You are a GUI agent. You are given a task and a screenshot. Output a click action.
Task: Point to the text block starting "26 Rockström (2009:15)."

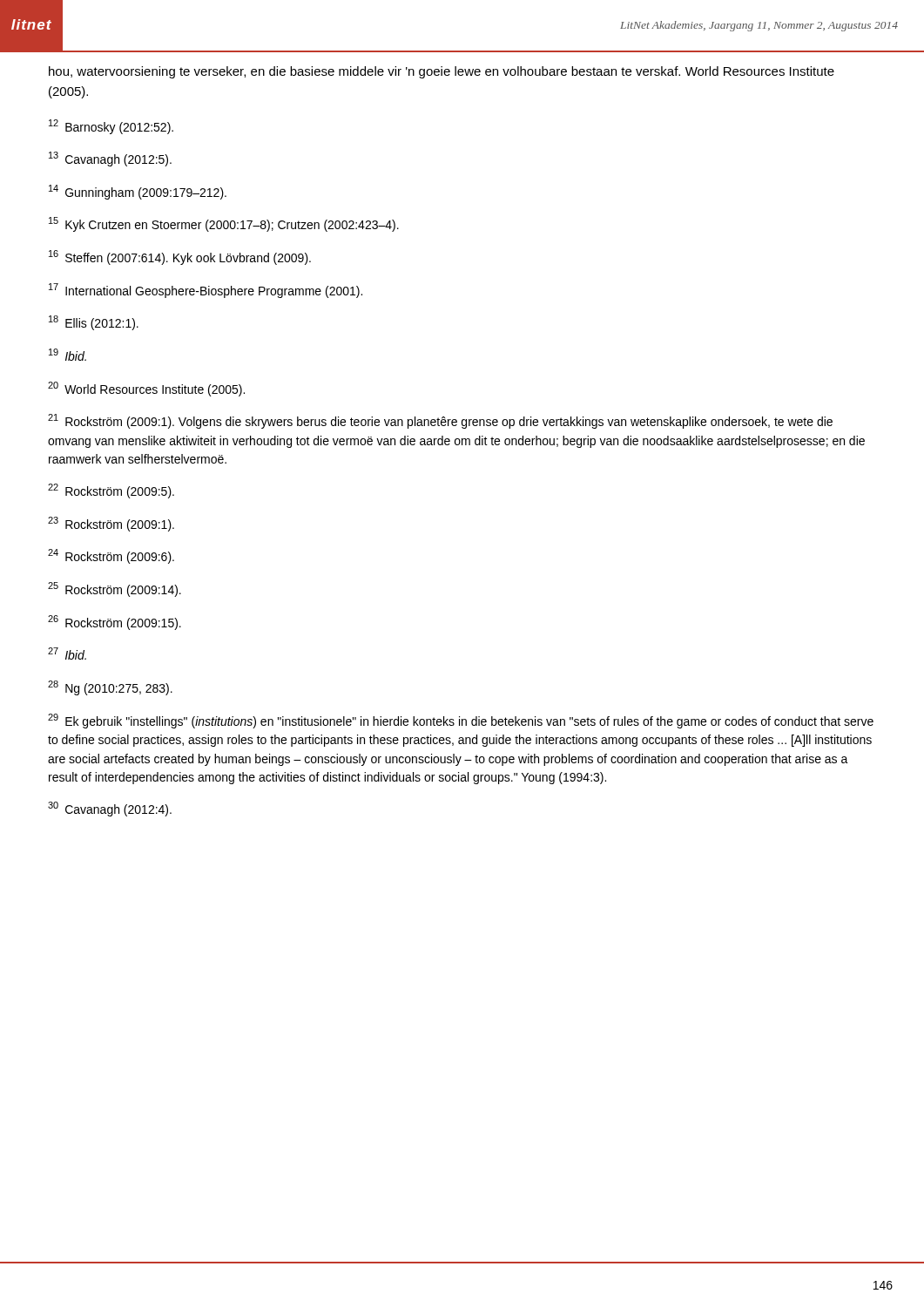click(115, 621)
